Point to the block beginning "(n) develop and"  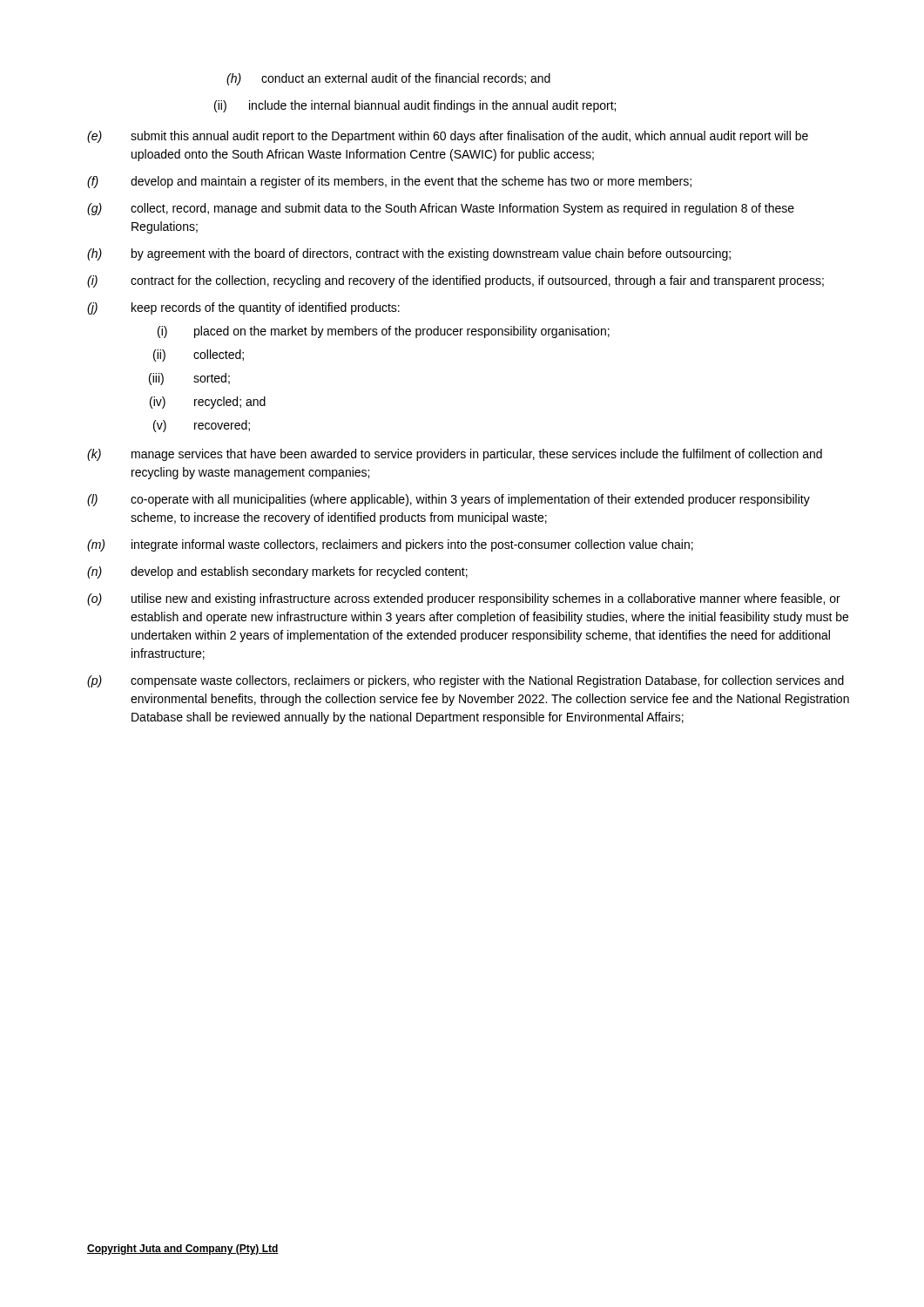471,572
